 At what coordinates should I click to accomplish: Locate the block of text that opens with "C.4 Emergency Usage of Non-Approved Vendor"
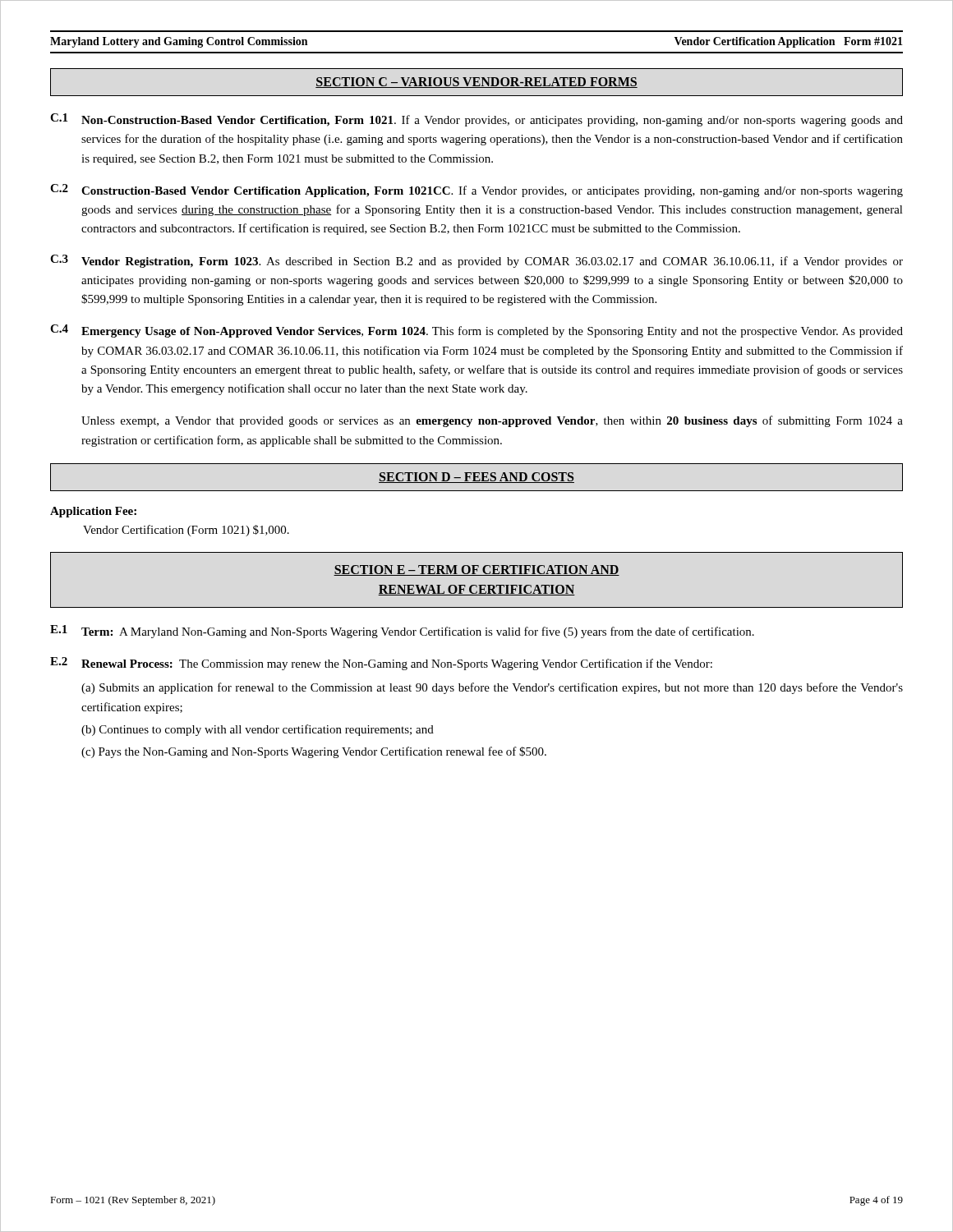click(x=476, y=360)
